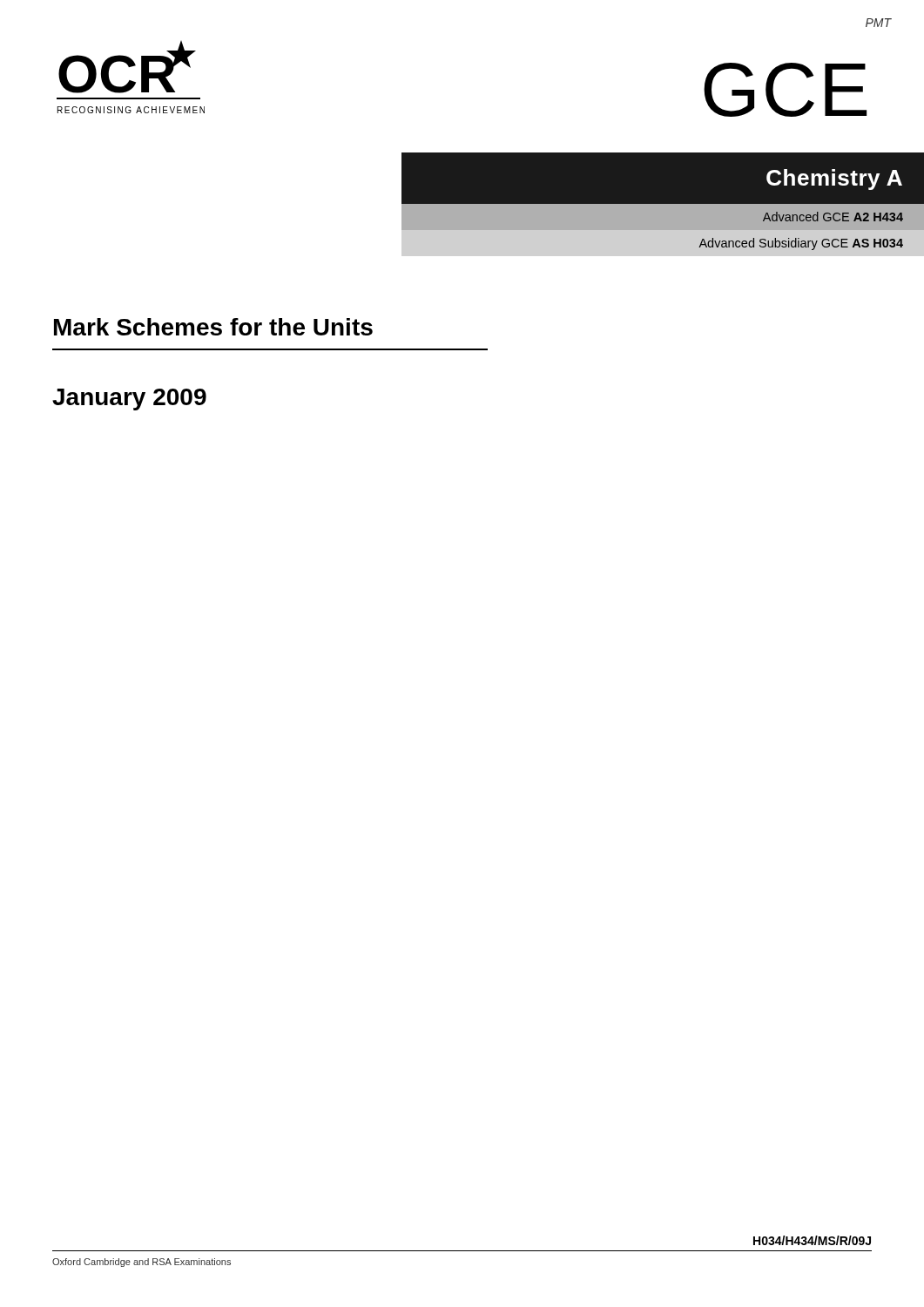The image size is (924, 1307).
Task: Find the text block starting "Advanced GCE A2 H434"
Action: [x=833, y=217]
